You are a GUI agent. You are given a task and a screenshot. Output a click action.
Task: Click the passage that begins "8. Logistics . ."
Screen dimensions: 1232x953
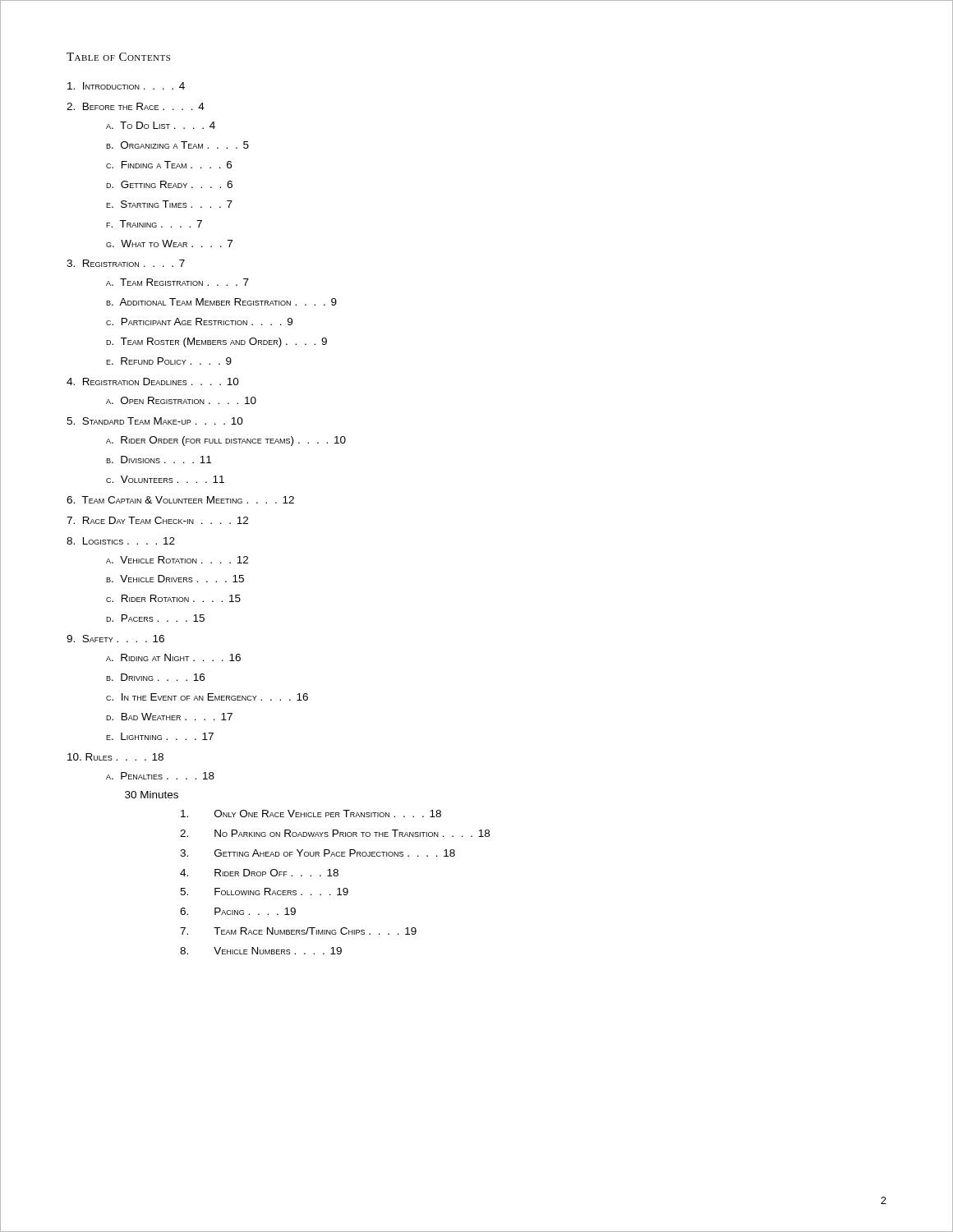pos(121,541)
